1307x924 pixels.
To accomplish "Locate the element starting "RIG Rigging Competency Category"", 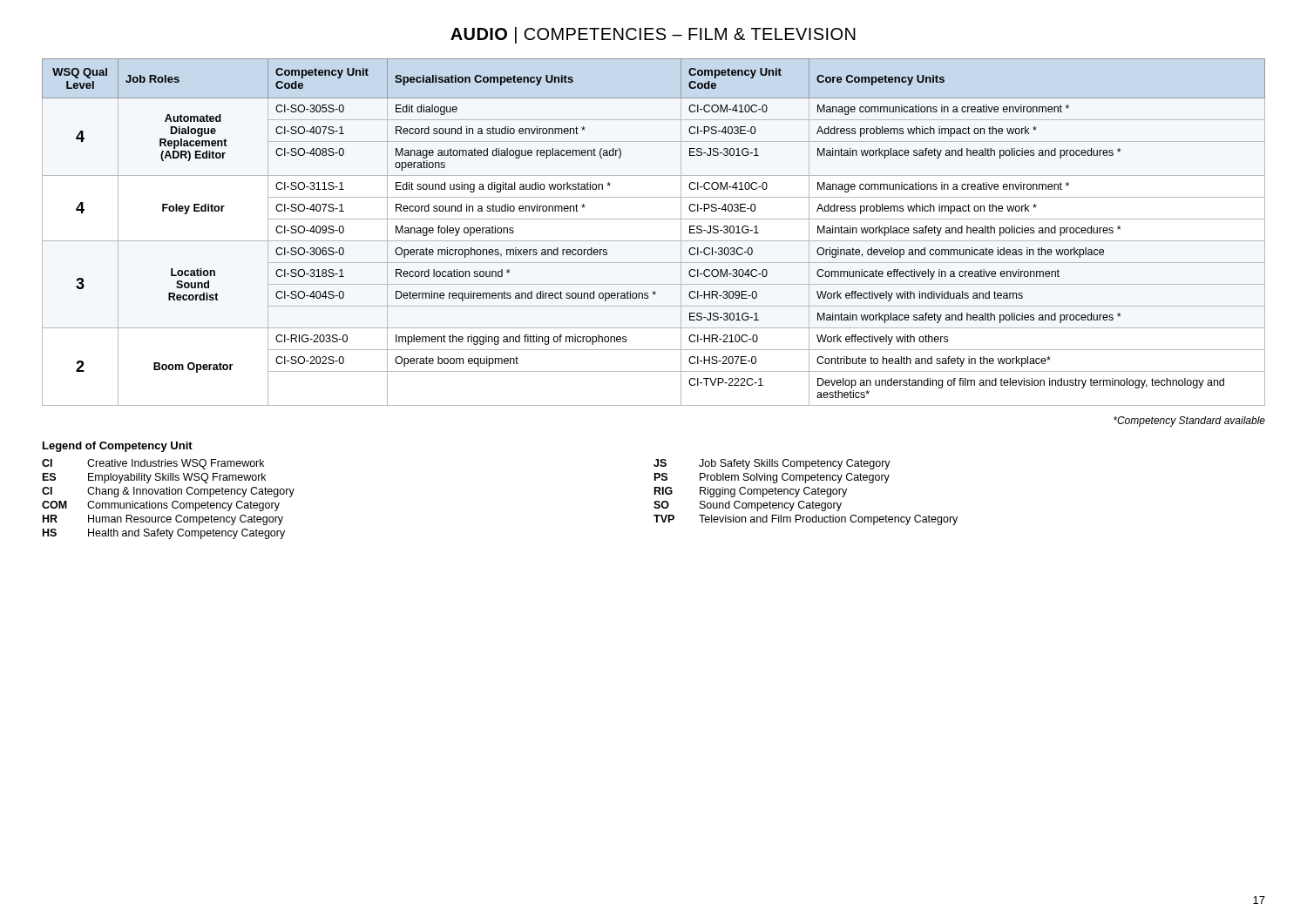I will point(750,491).
